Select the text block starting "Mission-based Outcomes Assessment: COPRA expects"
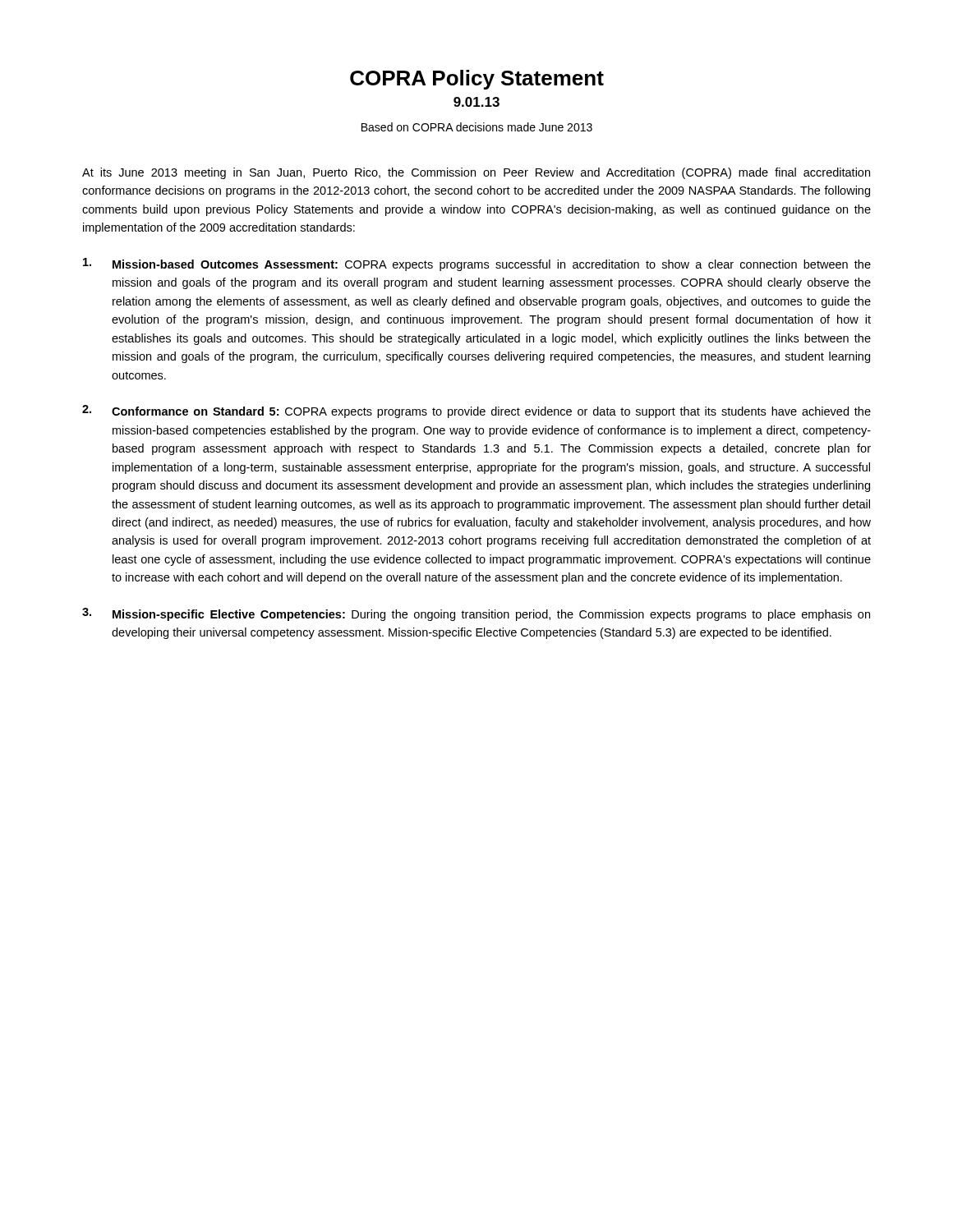Screen dimensions: 1232x953 (476, 320)
